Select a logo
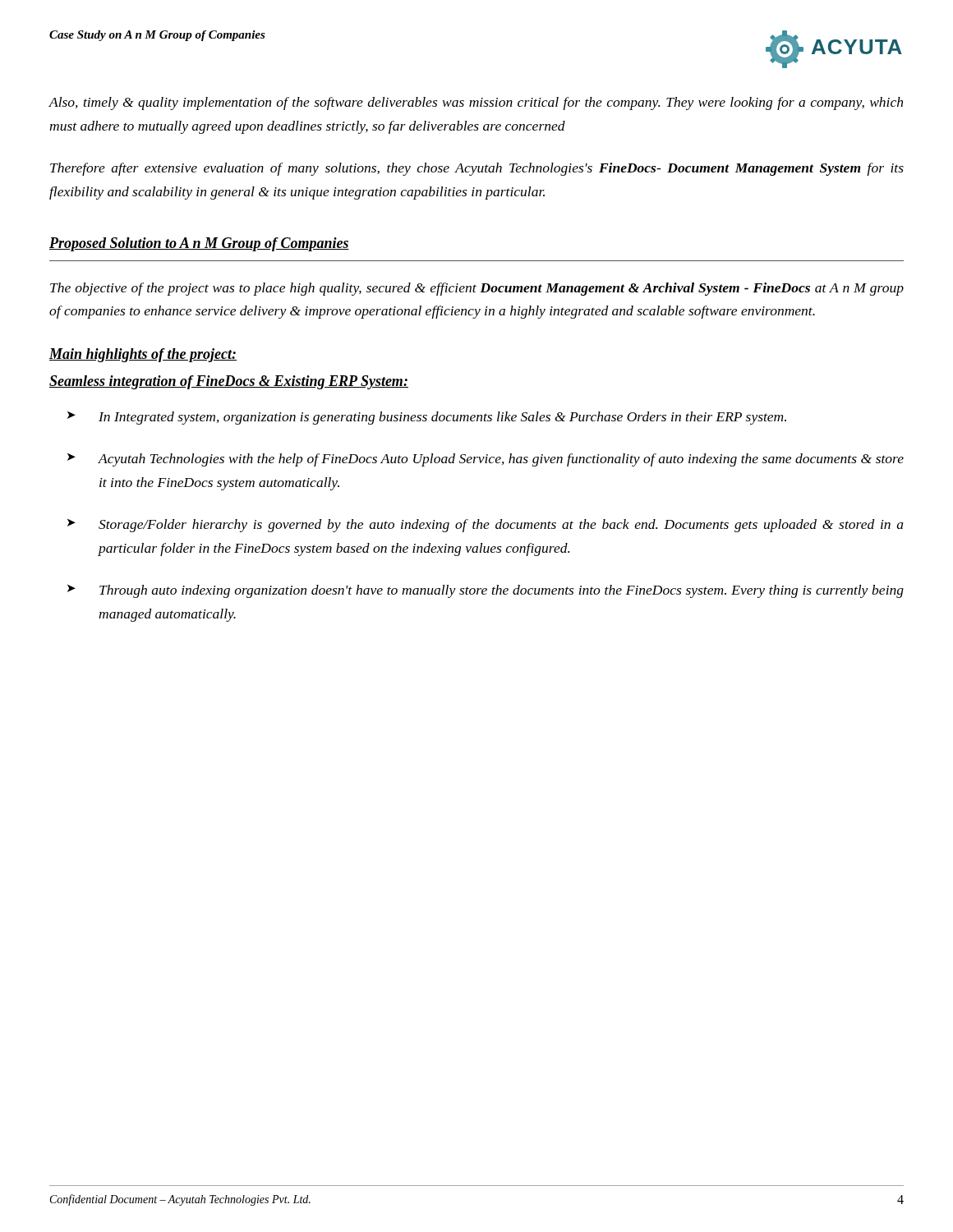The width and height of the screenshot is (953, 1232). [832, 49]
